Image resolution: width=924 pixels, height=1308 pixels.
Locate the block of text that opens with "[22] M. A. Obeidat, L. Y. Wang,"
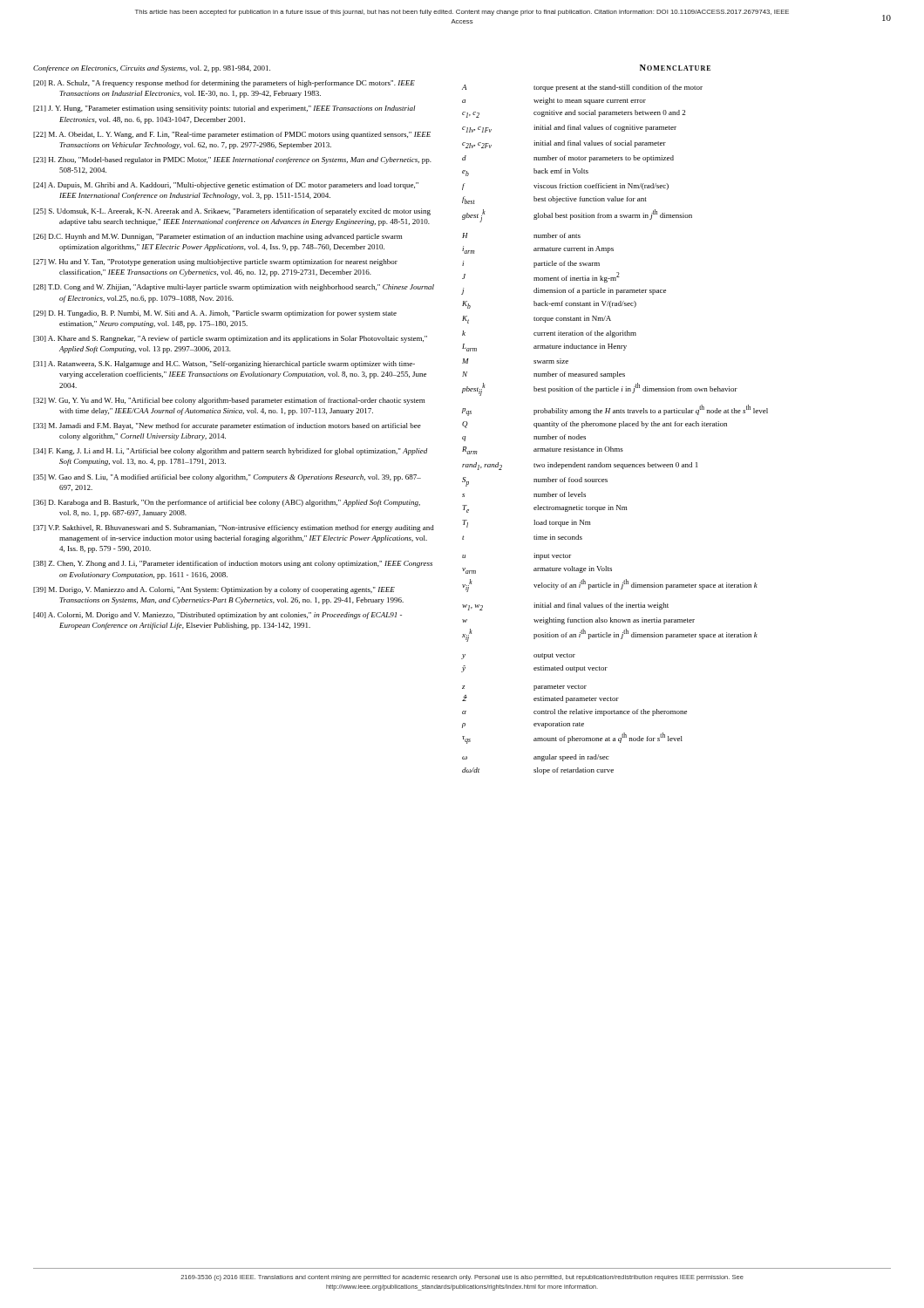(232, 139)
